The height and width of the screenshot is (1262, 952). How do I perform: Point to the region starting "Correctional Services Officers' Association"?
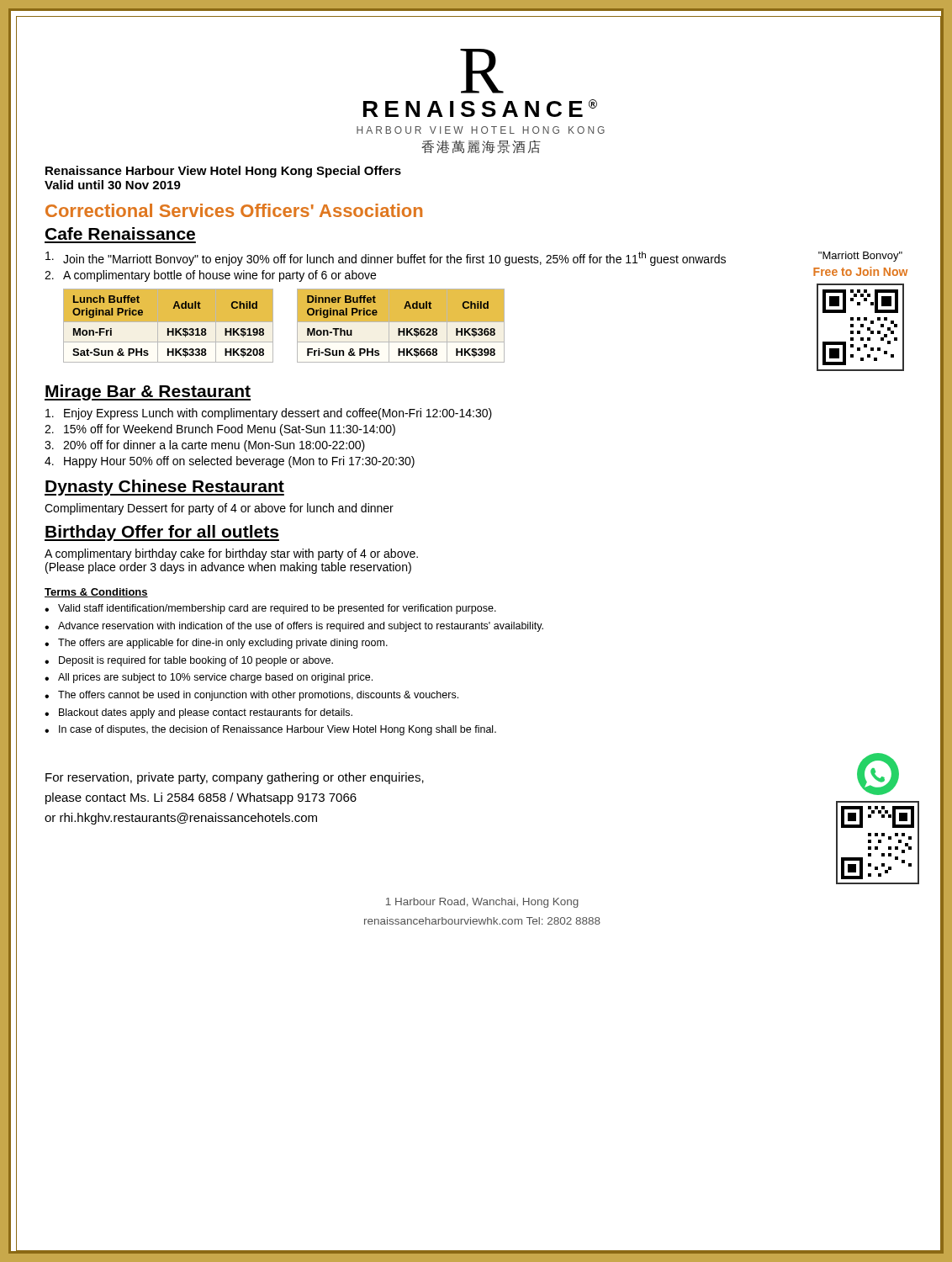pyautogui.click(x=234, y=211)
